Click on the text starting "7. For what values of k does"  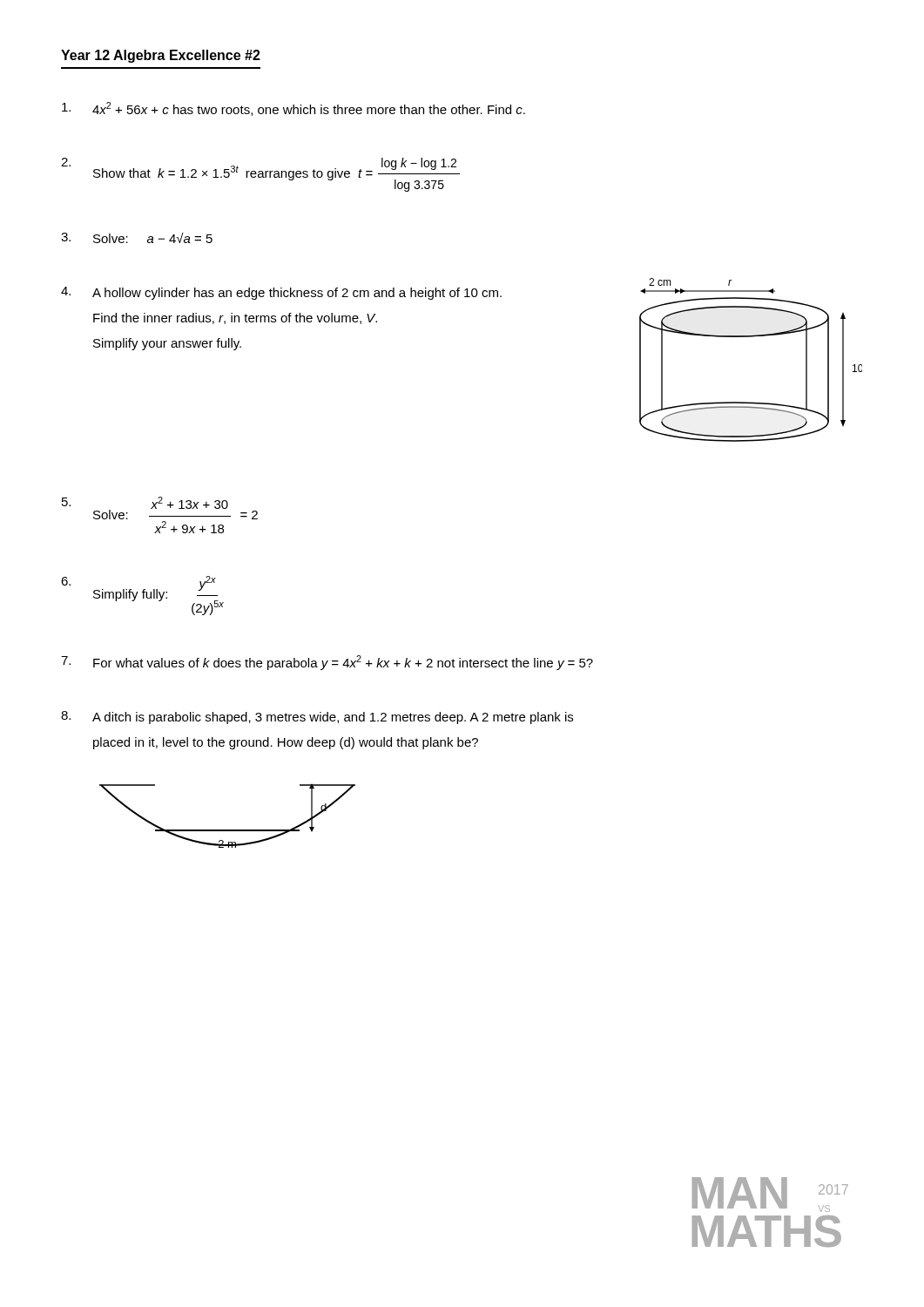pyautogui.click(x=462, y=662)
